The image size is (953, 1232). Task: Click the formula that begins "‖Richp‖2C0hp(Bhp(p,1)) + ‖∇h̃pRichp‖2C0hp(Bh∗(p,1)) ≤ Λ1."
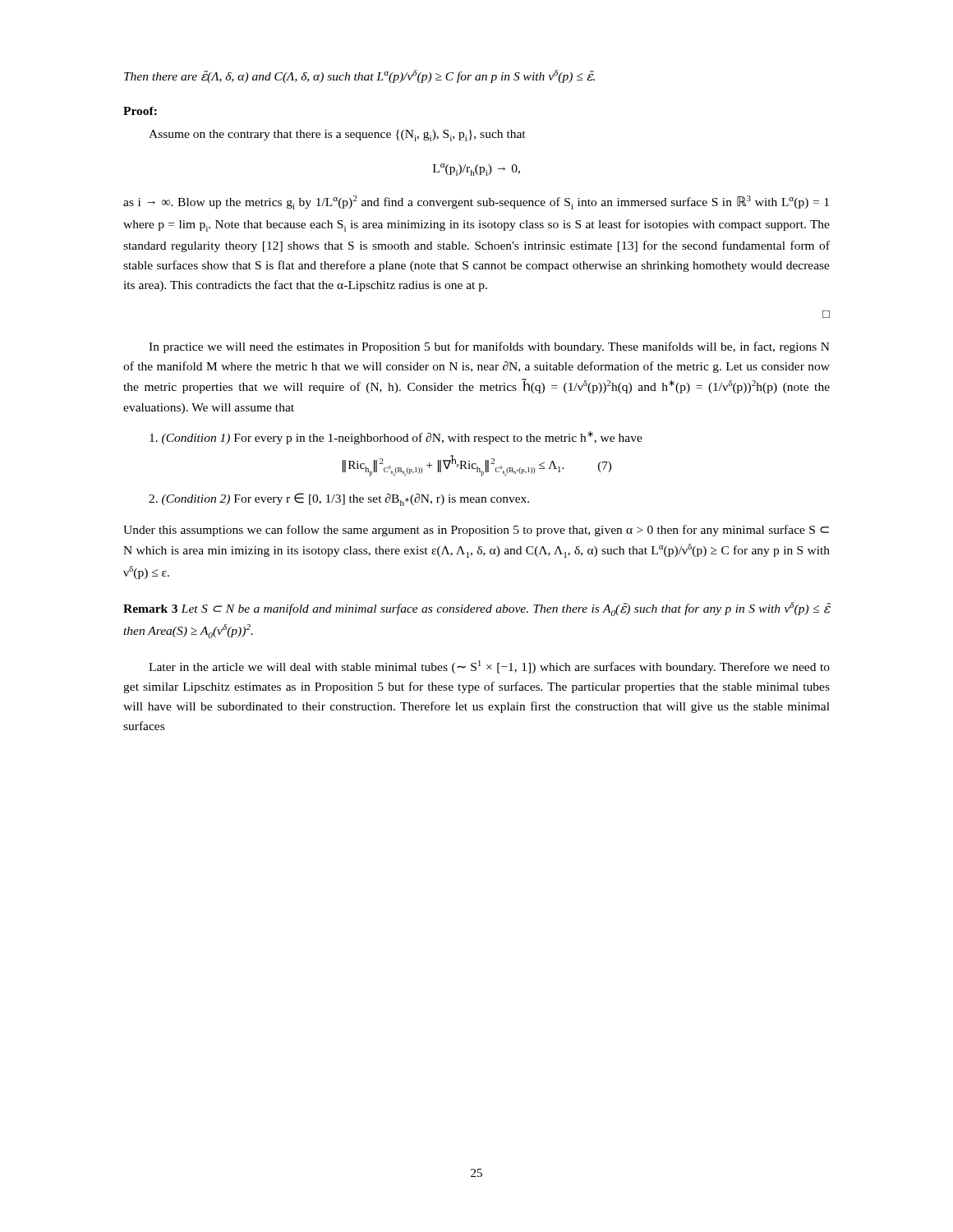click(476, 466)
